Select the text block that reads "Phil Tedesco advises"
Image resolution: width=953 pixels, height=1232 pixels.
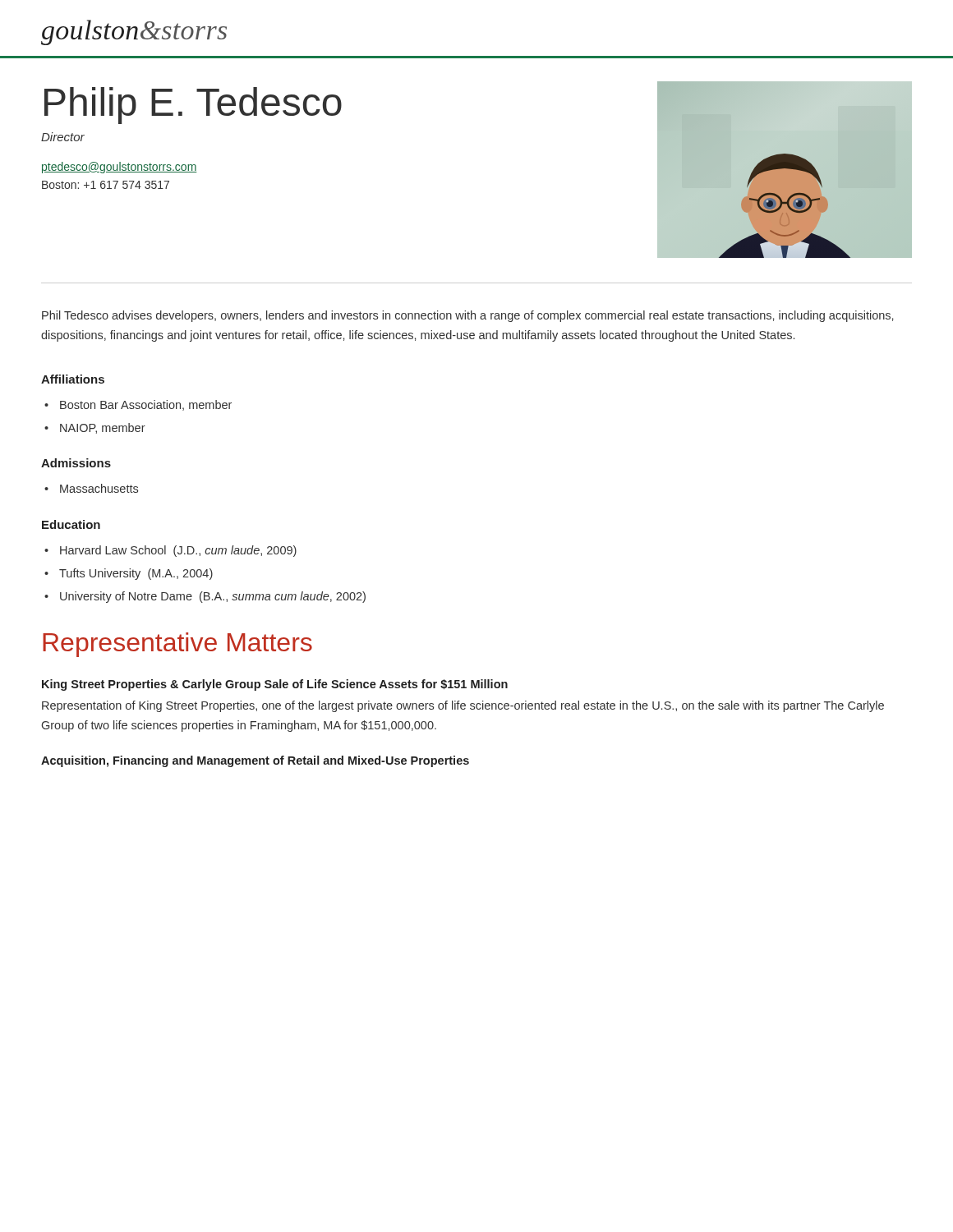pos(468,325)
